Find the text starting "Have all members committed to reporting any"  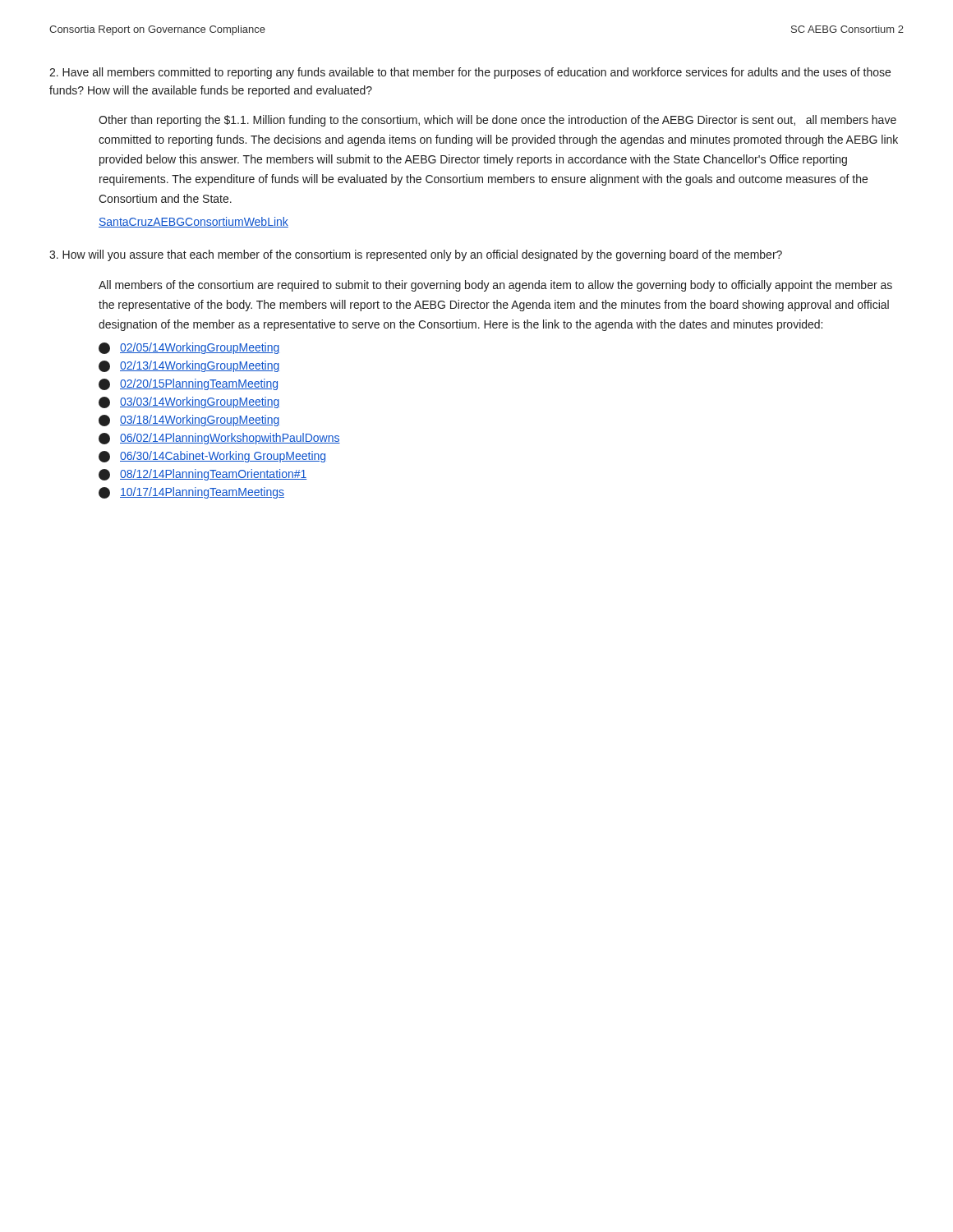(470, 81)
